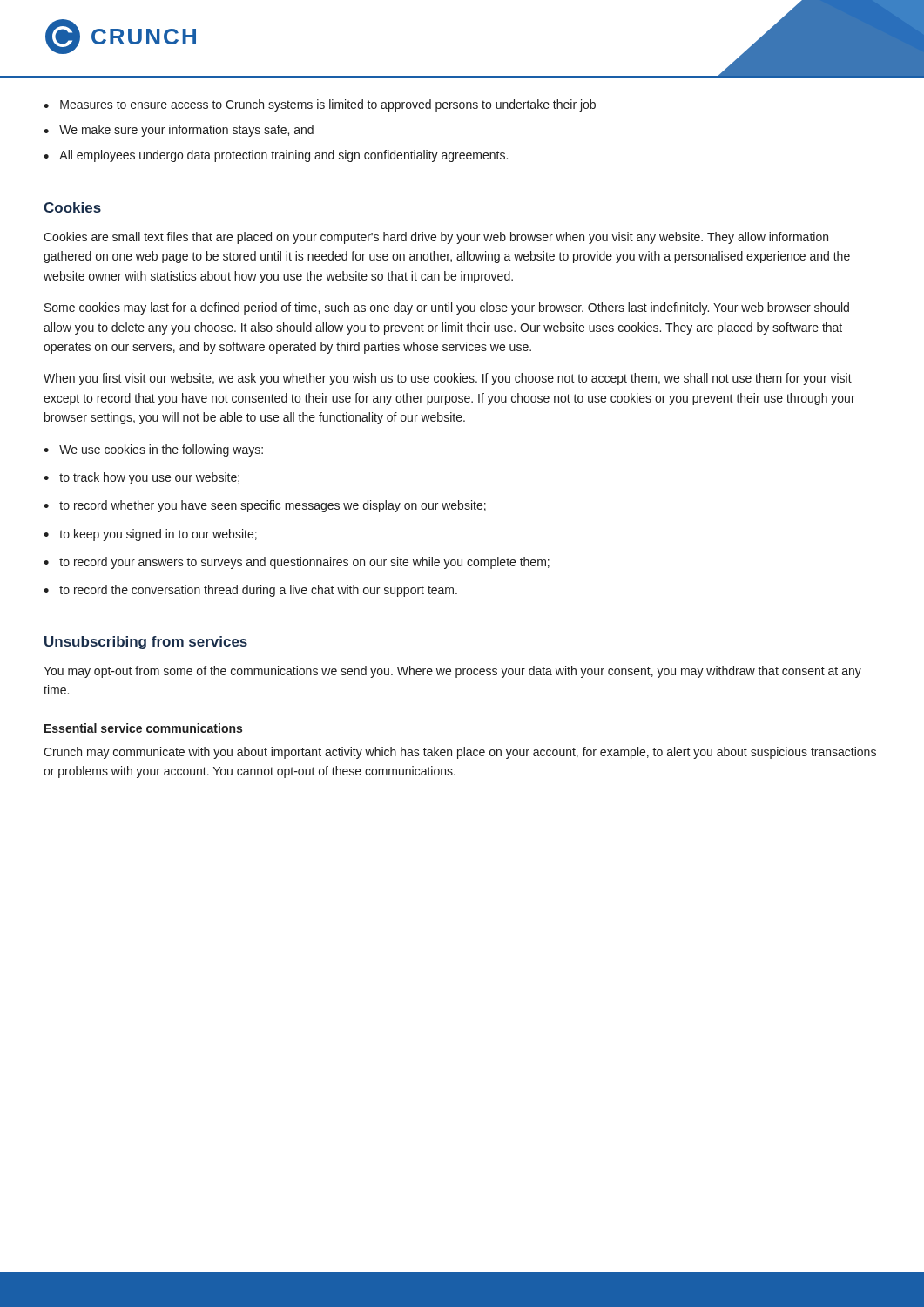Locate the block starting "You may opt-out"
Image resolution: width=924 pixels, height=1307 pixels.
point(452,681)
